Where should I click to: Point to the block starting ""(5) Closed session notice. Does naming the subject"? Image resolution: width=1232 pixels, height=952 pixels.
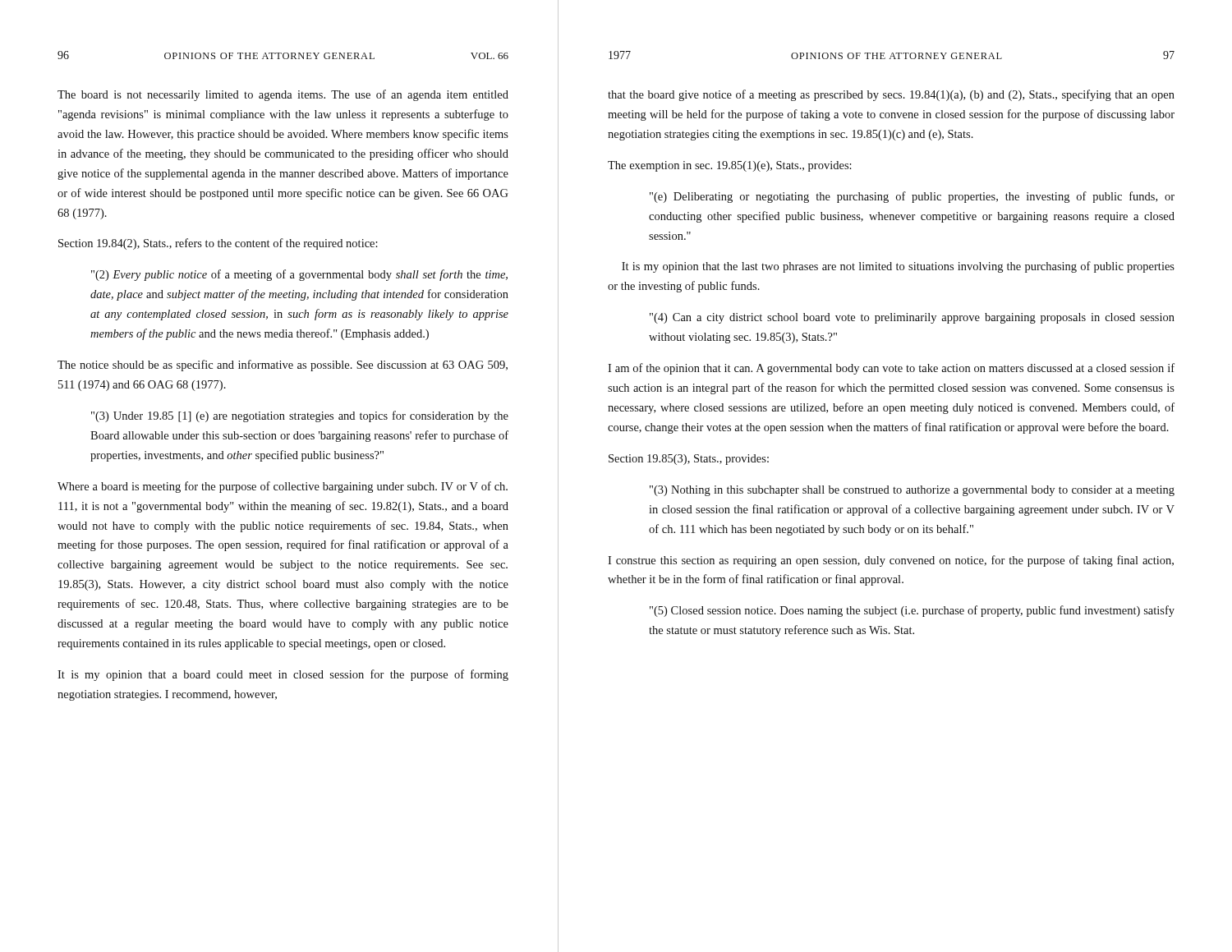pos(912,621)
